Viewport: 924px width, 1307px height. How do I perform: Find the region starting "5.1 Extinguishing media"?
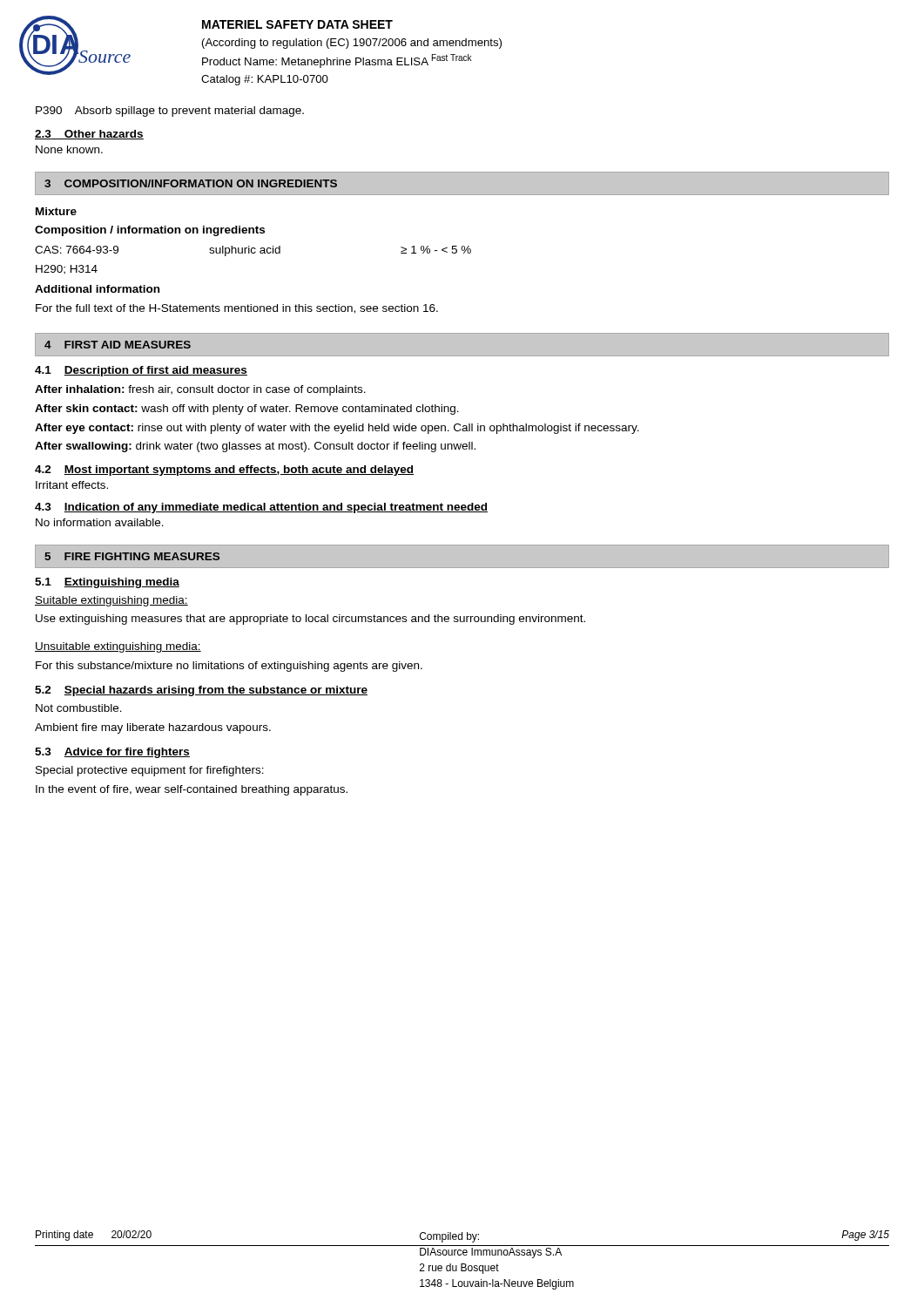[107, 581]
